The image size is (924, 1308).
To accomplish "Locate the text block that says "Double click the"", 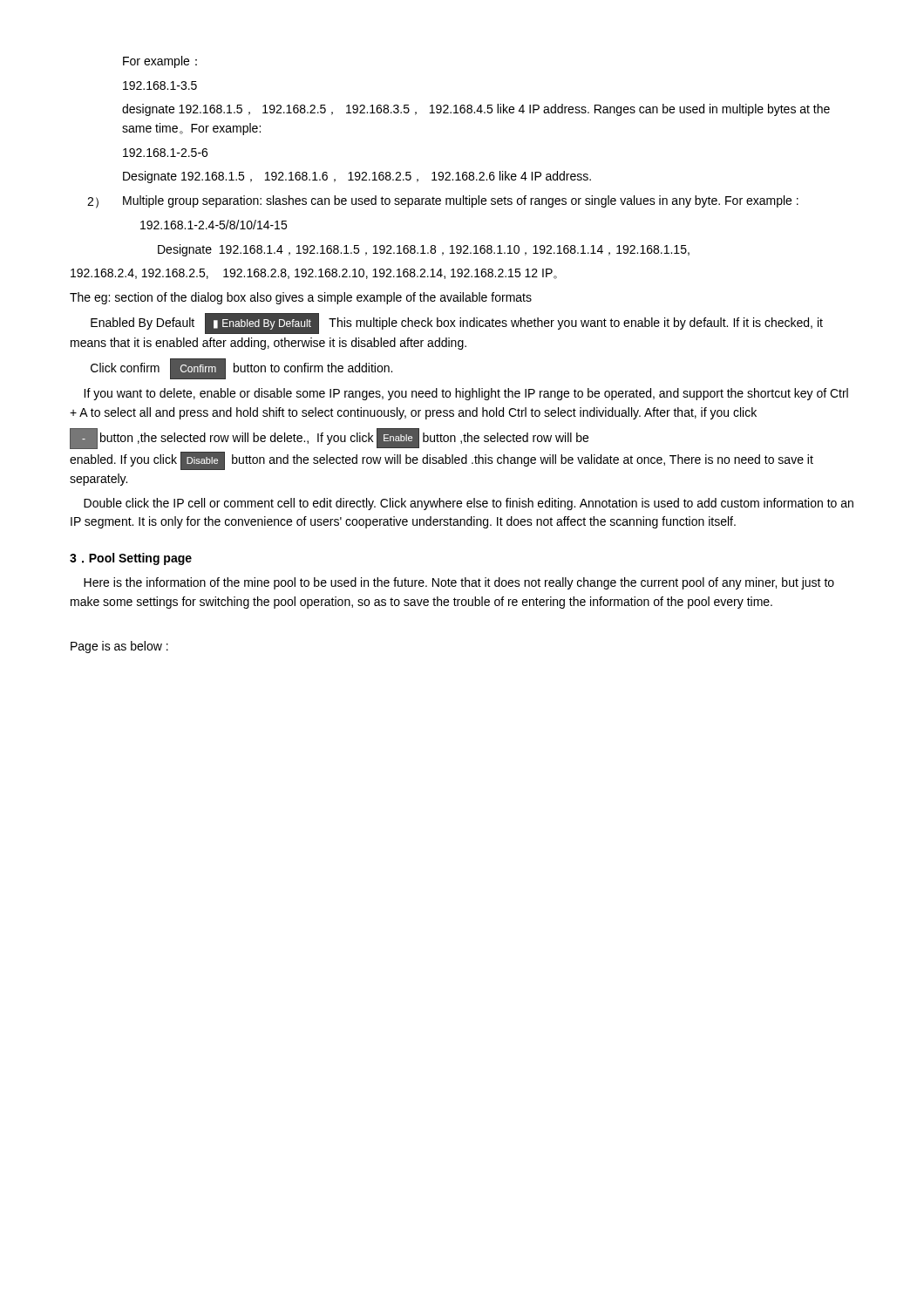I will point(462,513).
